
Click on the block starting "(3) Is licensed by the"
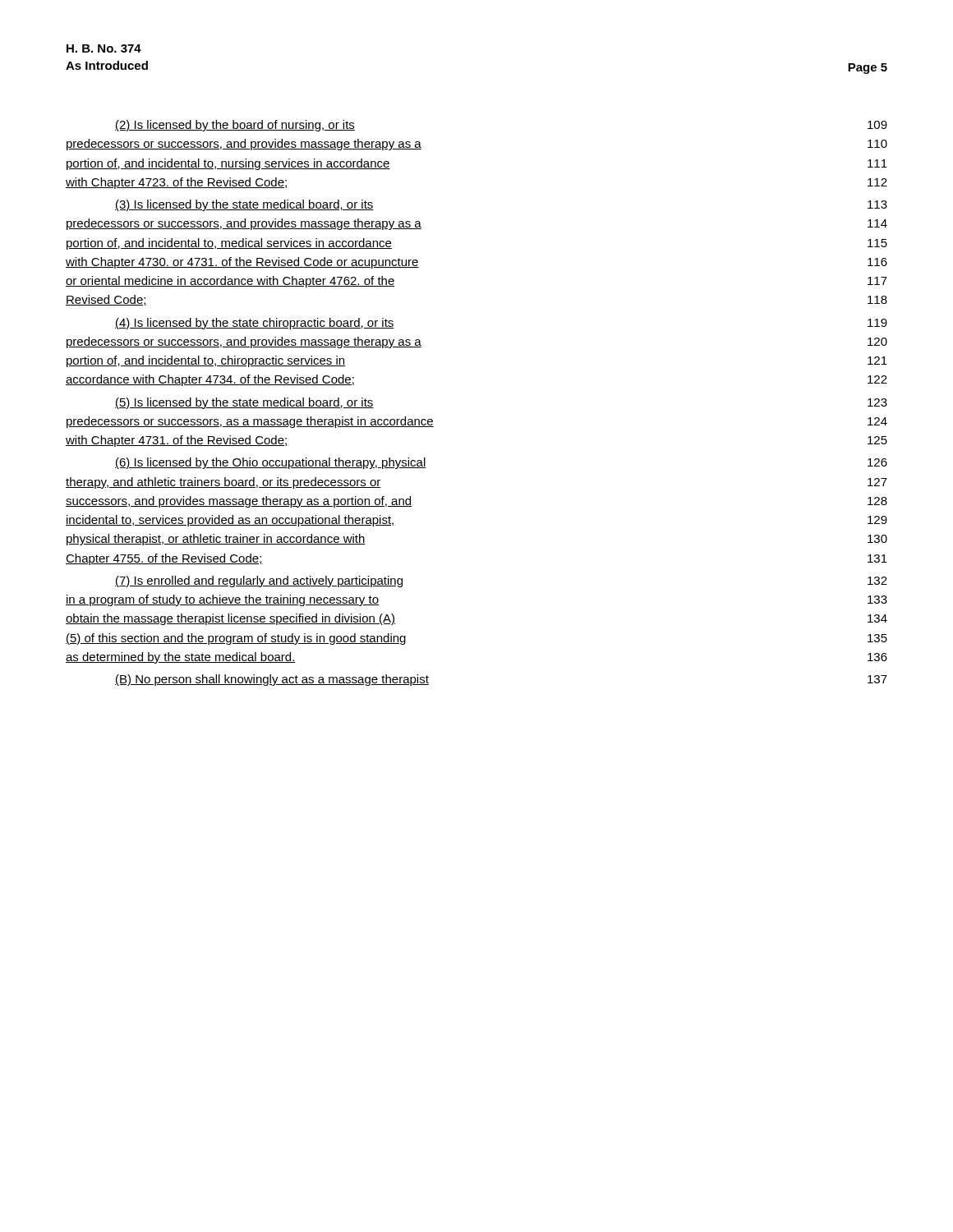pyautogui.click(x=227, y=205)
